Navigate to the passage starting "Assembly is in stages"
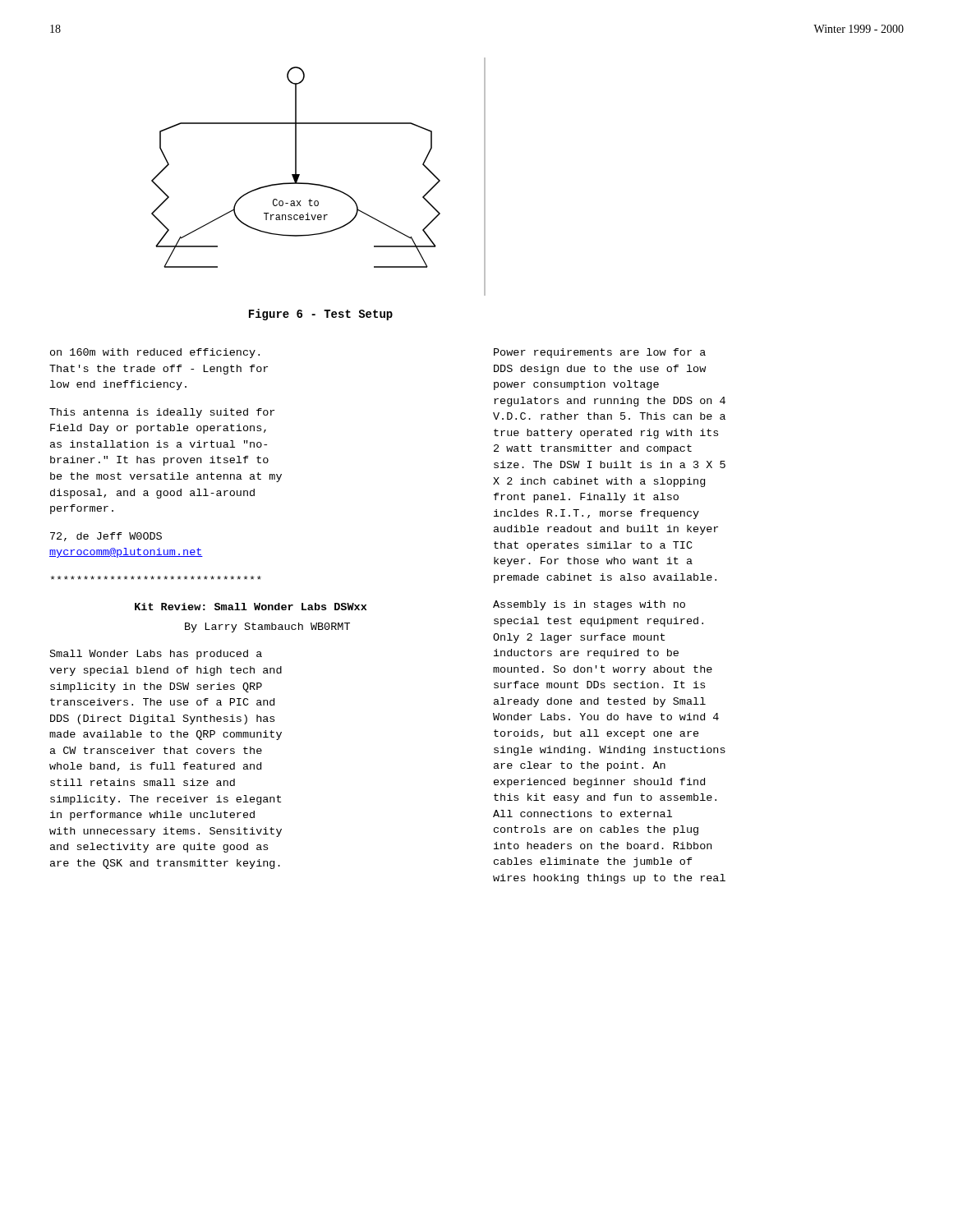Viewport: 953px width, 1232px height. pos(609,742)
